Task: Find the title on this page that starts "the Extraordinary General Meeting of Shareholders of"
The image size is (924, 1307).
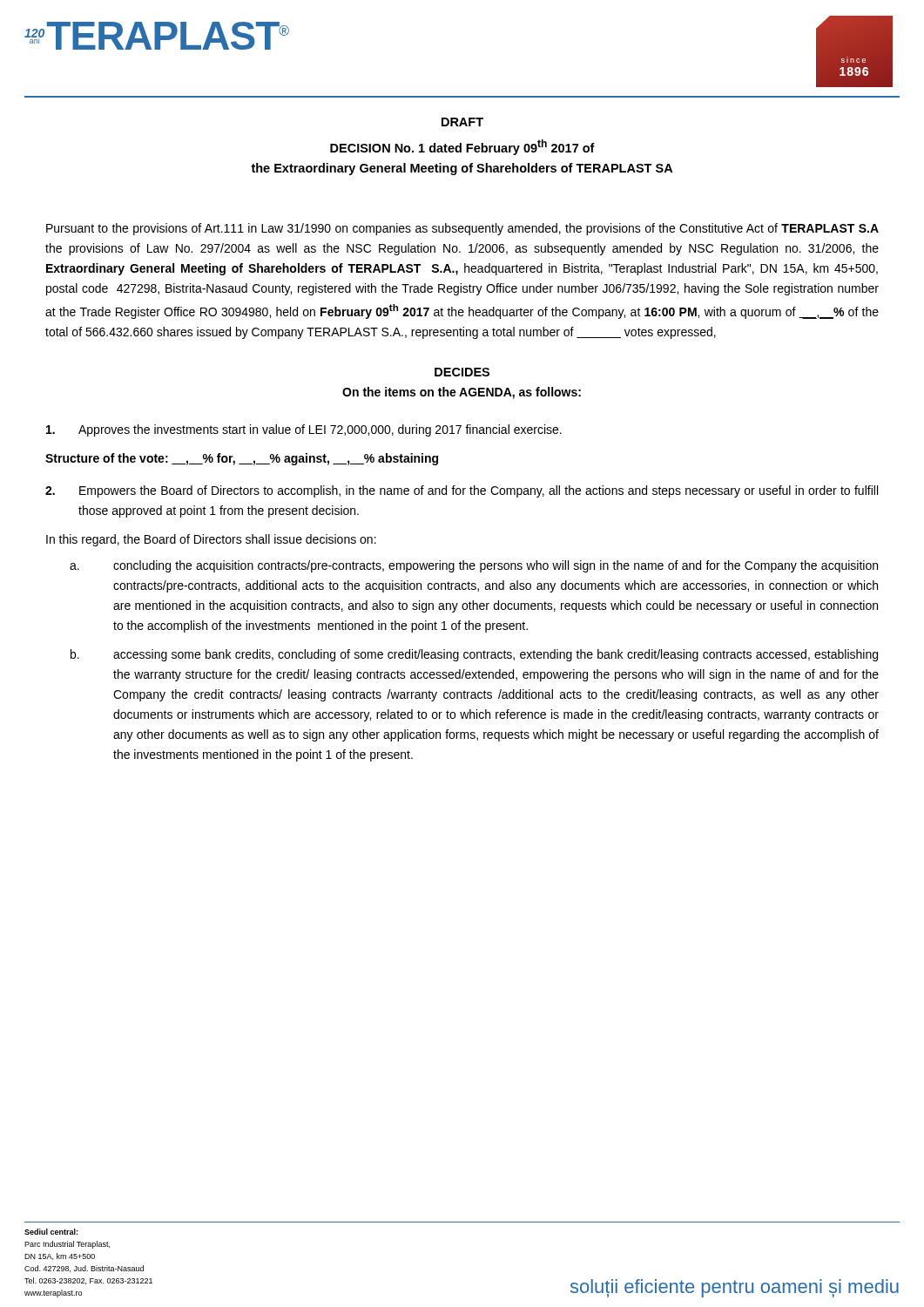Action: pyautogui.click(x=462, y=168)
